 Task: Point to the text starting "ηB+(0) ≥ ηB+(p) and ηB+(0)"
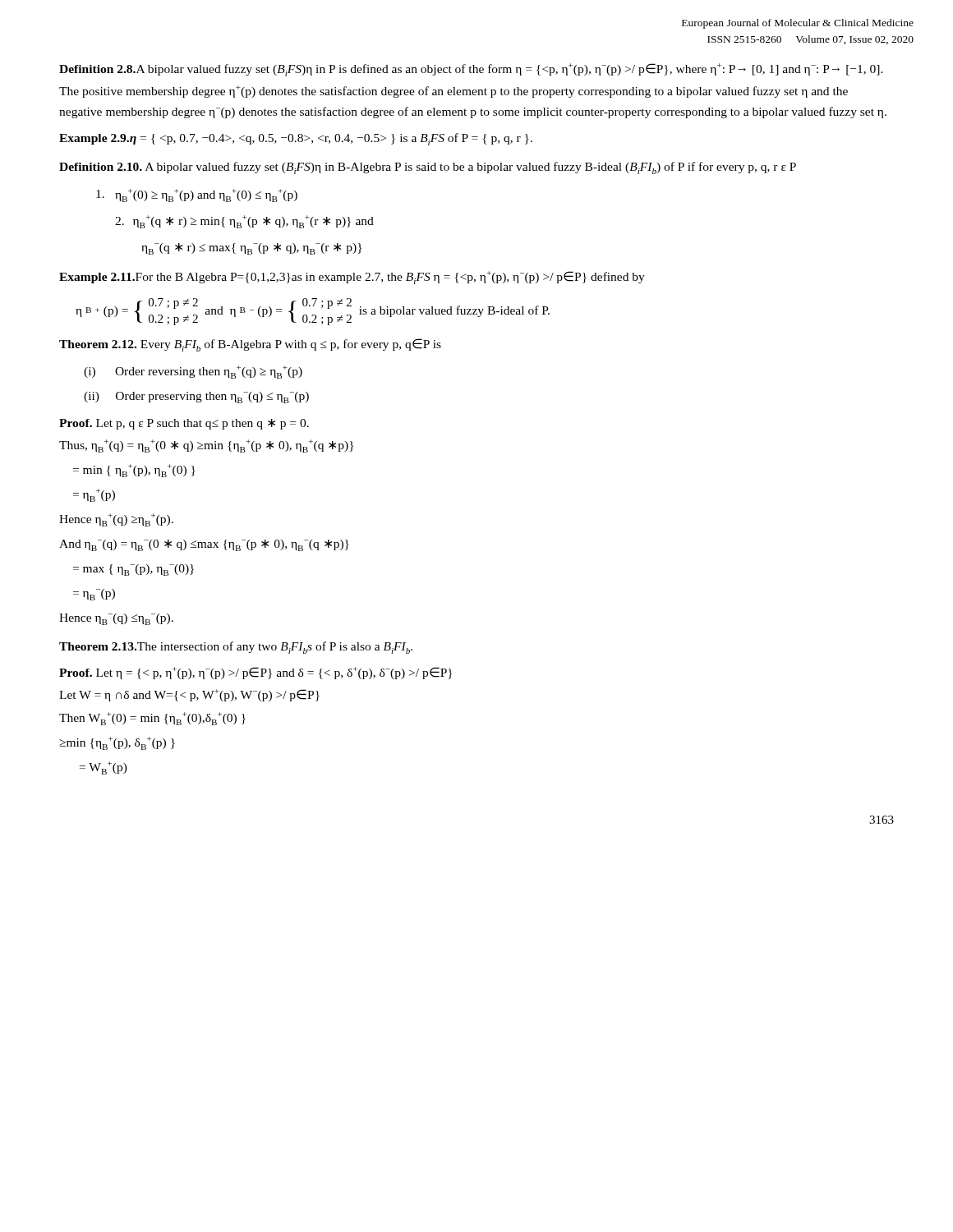206,194
